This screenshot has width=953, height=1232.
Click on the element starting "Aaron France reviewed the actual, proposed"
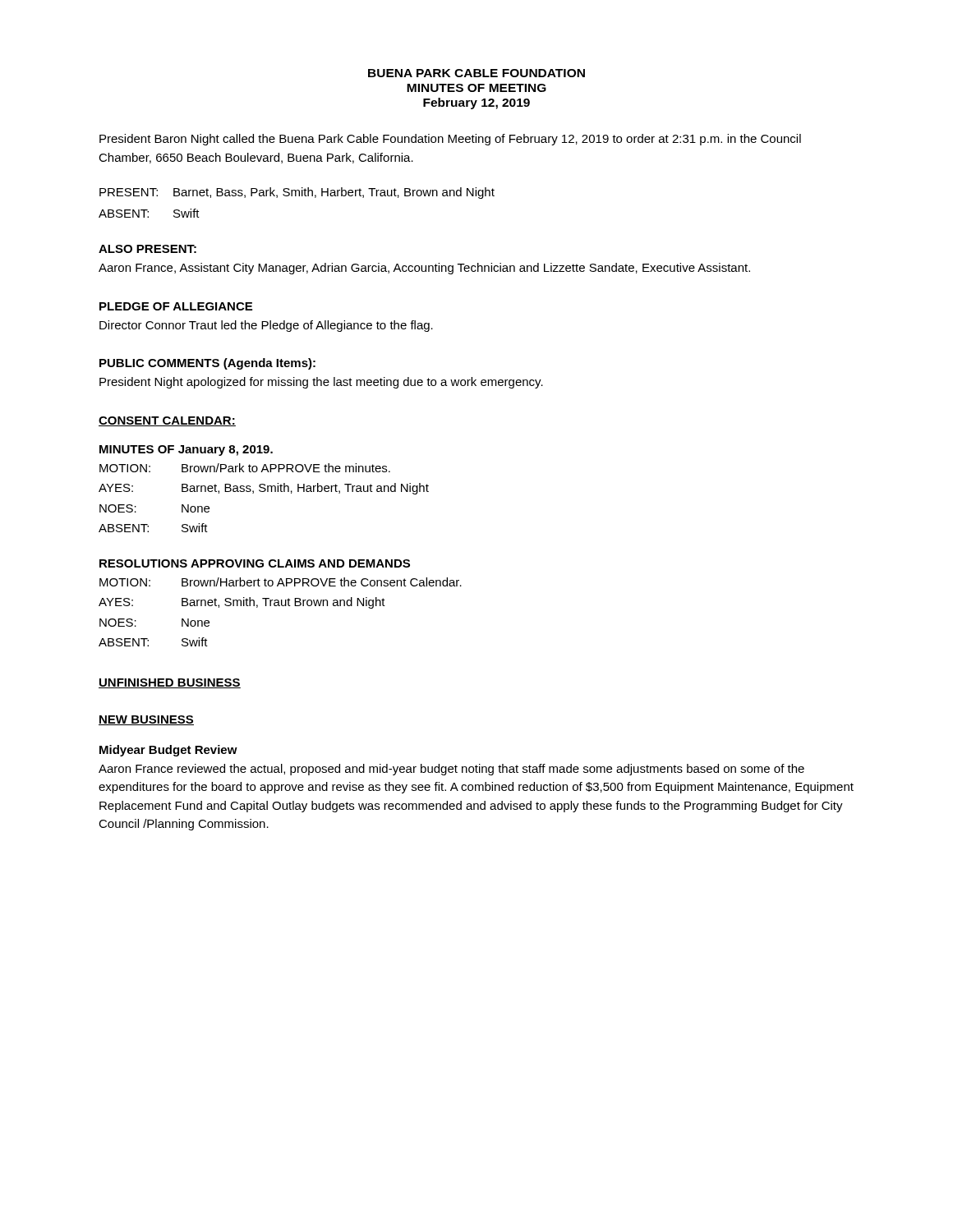(x=476, y=796)
